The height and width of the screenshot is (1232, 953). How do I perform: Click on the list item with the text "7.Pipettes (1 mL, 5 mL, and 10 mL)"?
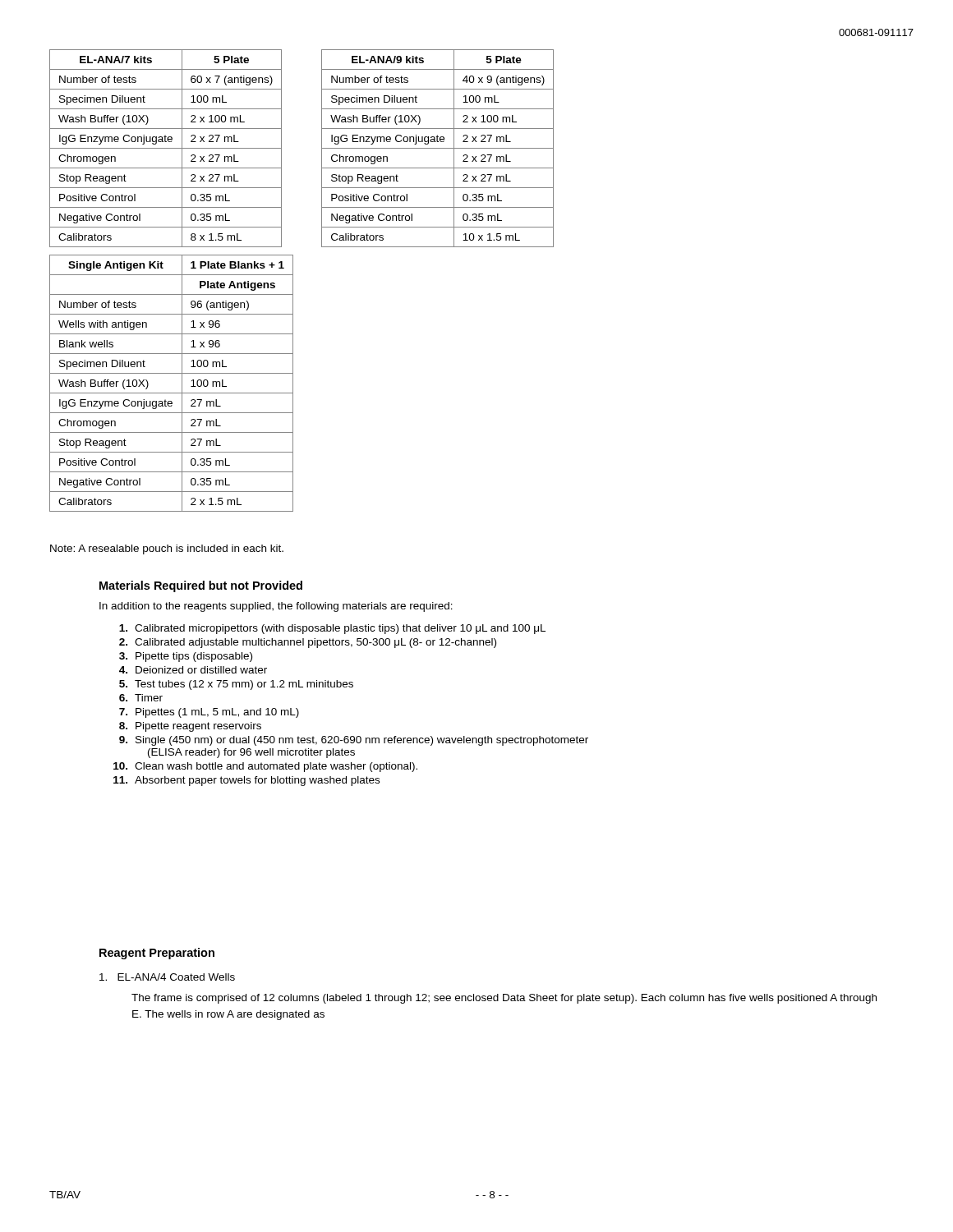pyautogui.click(x=209, y=713)
